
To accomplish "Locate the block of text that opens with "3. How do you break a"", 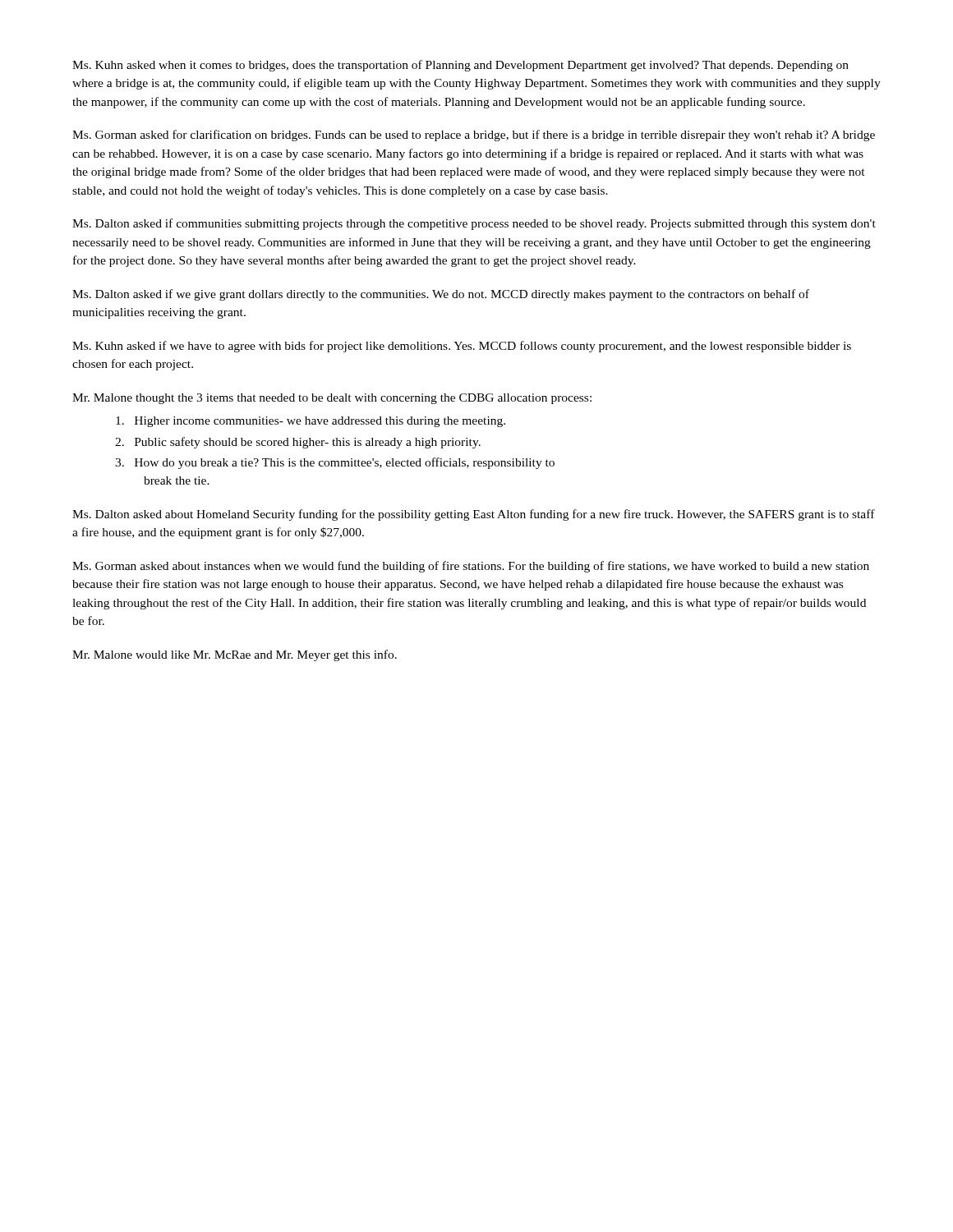I will 335,471.
